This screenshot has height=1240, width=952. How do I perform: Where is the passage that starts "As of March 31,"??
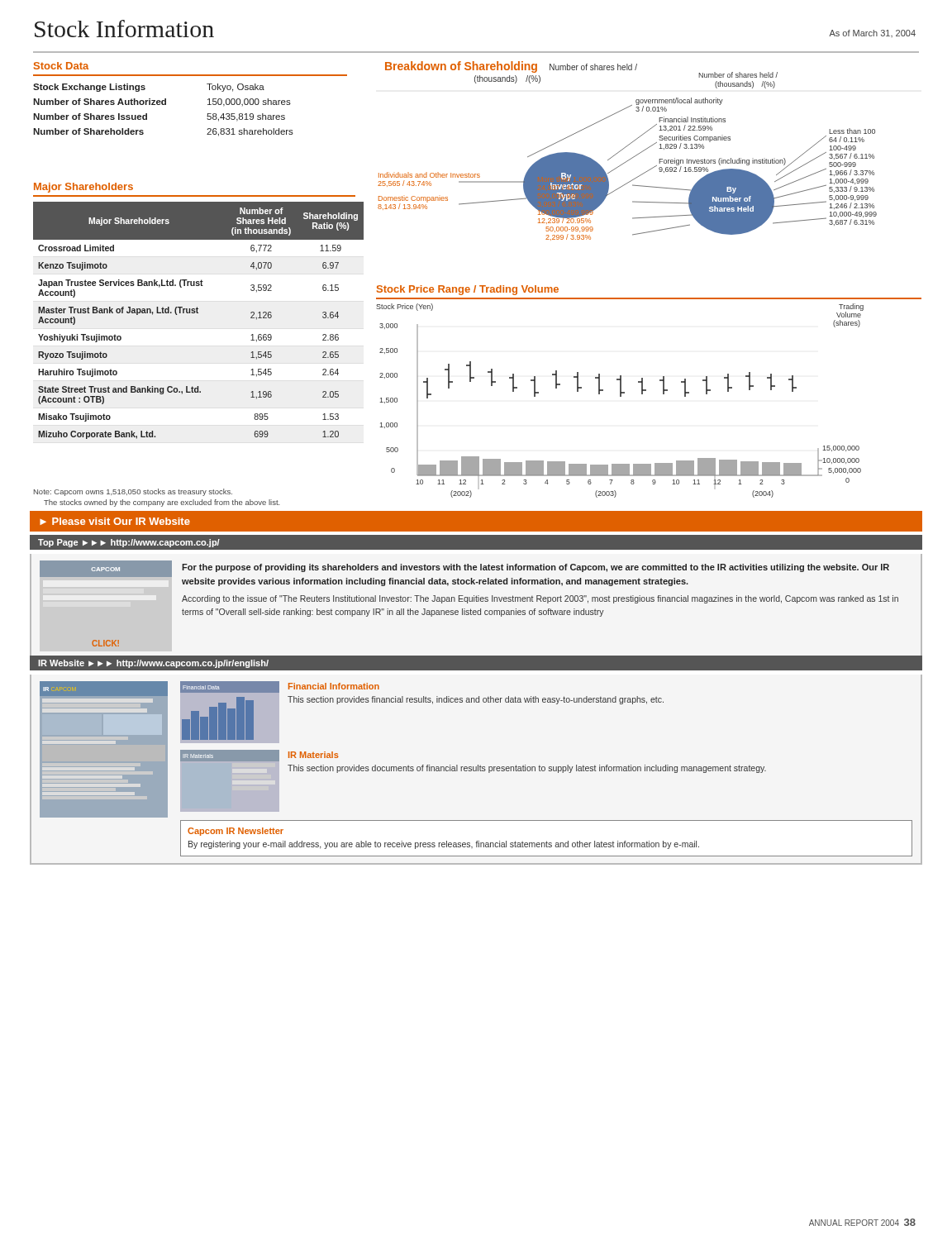tap(872, 33)
